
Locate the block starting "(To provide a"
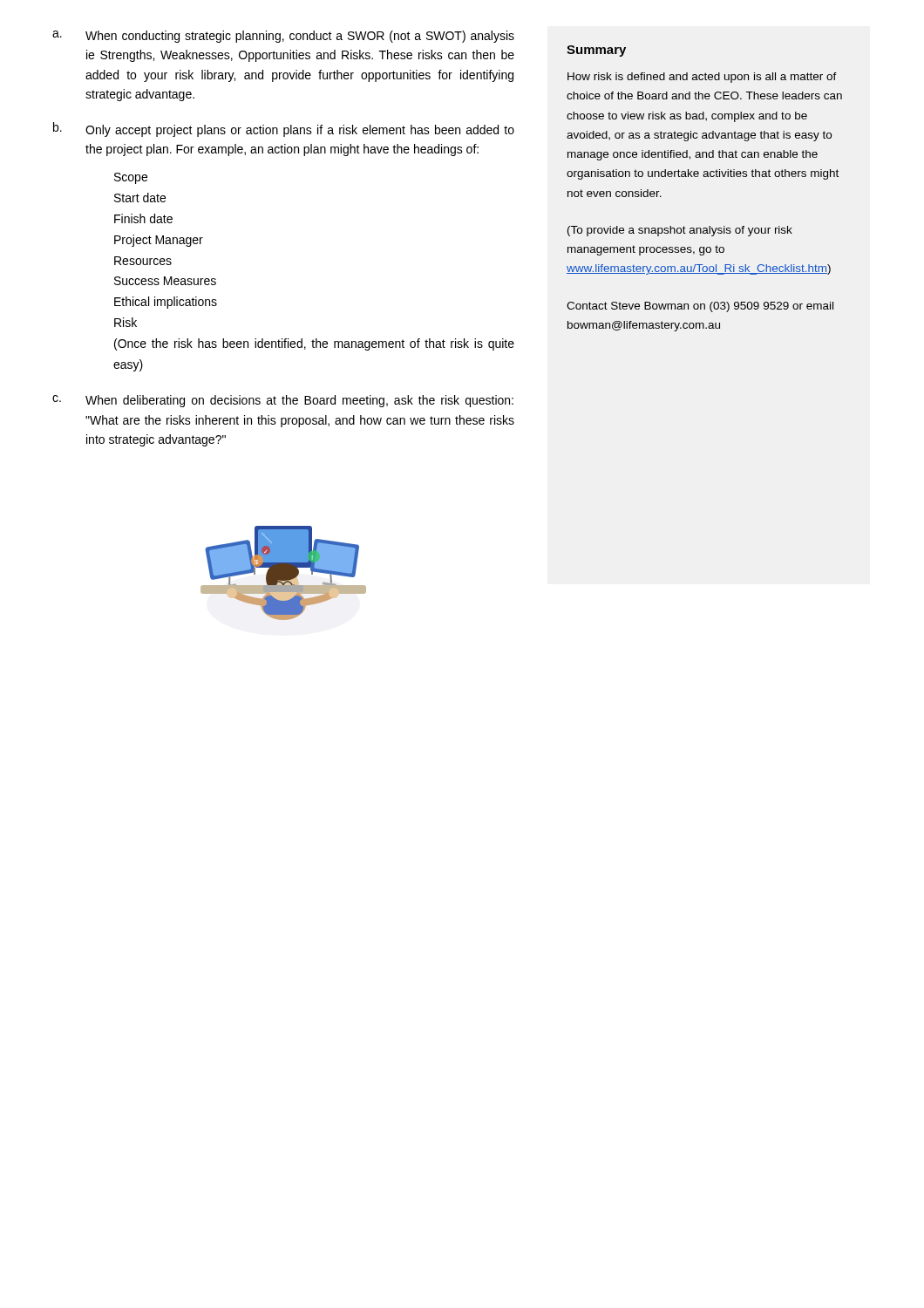pos(699,249)
